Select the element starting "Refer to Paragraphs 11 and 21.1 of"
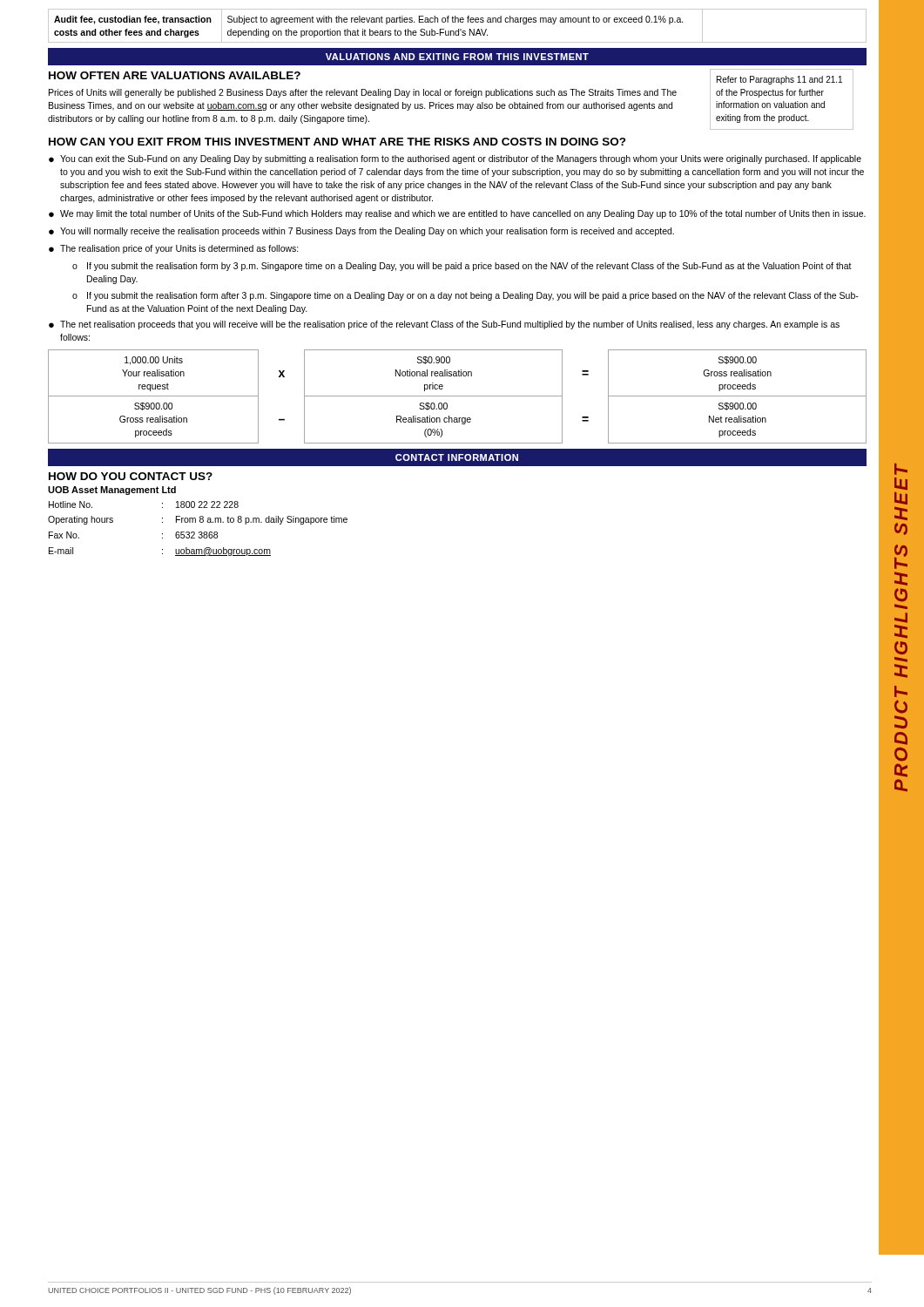 click(x=779, y=99)
